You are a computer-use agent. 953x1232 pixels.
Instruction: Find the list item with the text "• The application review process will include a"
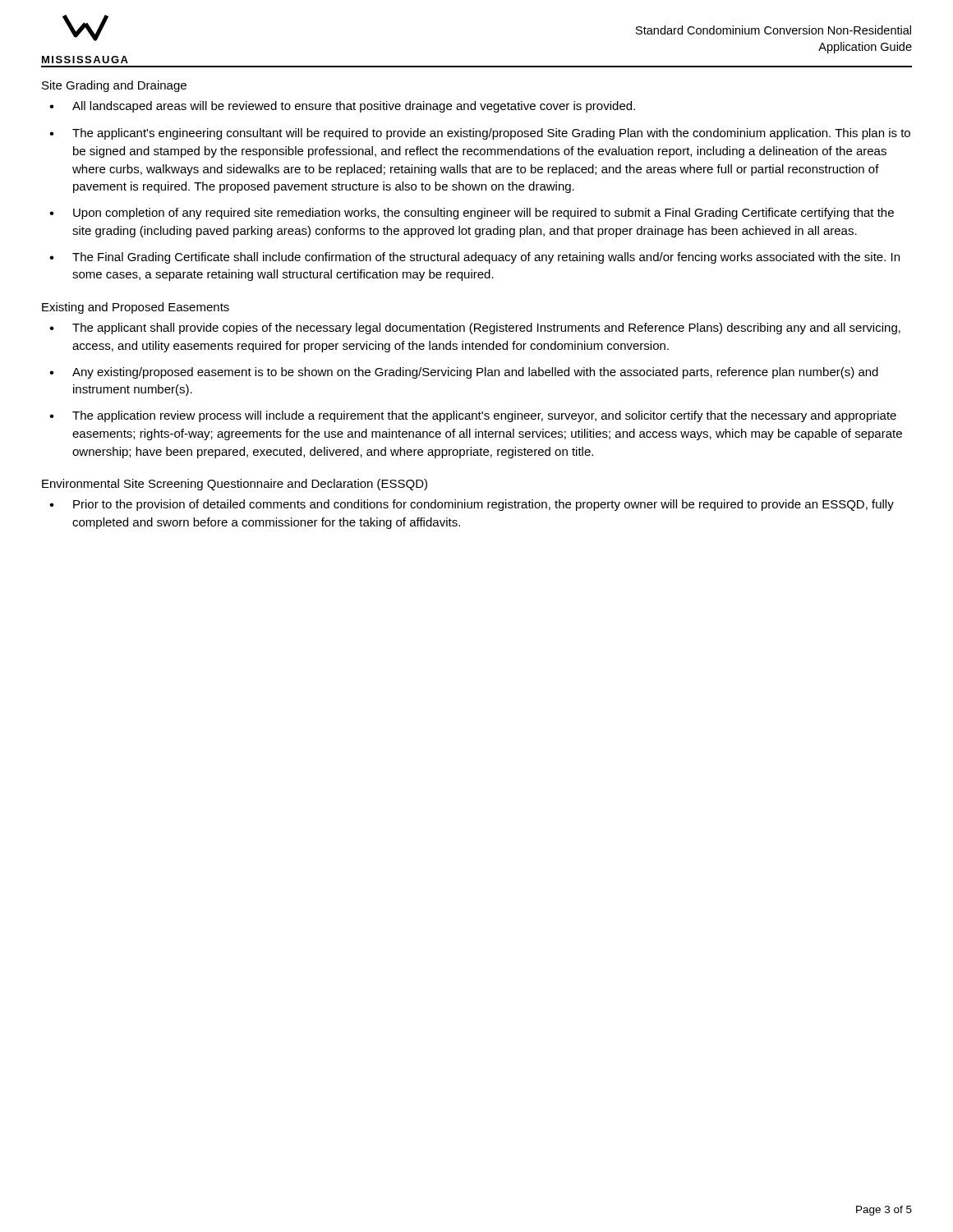tap(476, 433)
